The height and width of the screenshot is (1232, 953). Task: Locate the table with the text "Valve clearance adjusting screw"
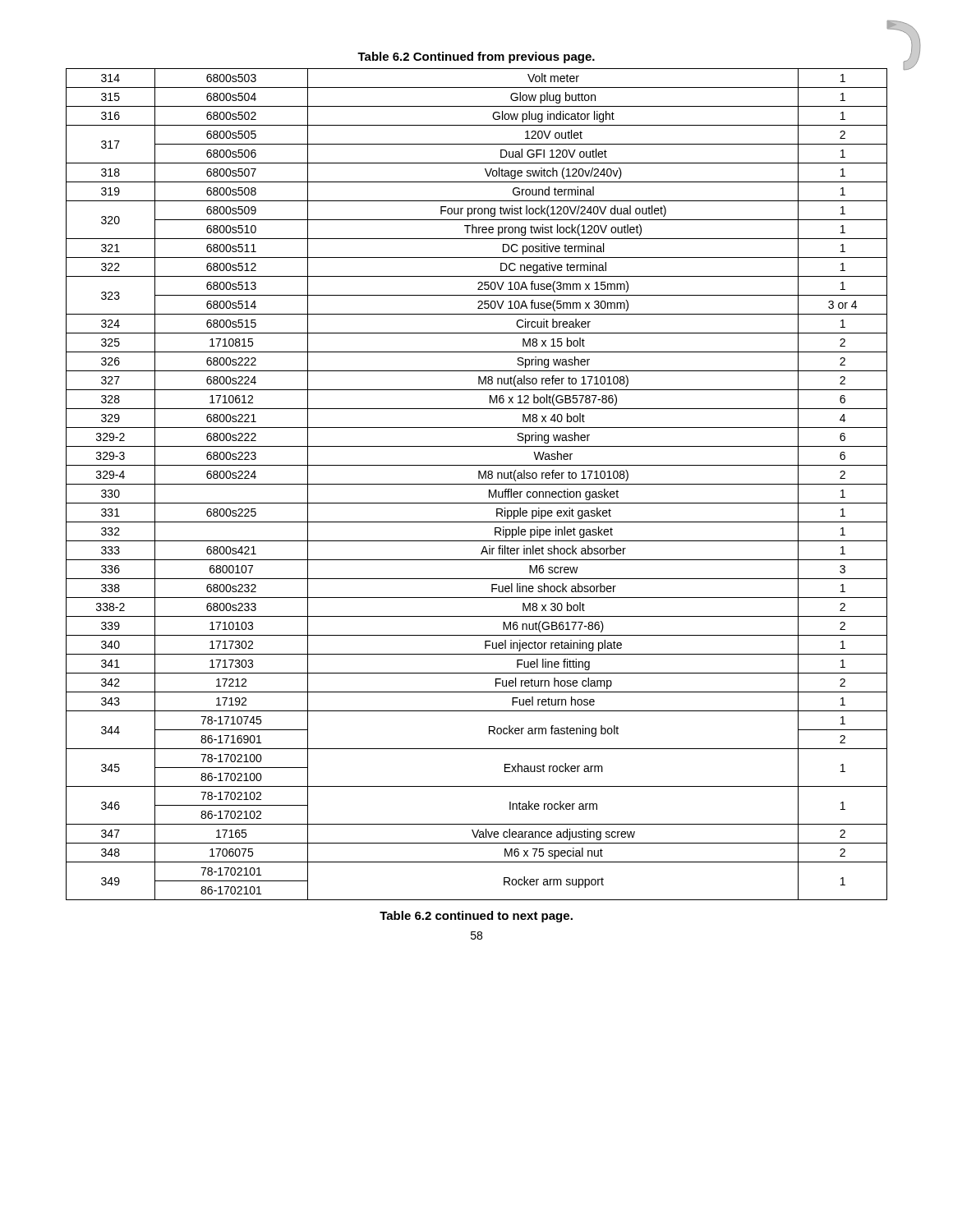pos(476,484)
